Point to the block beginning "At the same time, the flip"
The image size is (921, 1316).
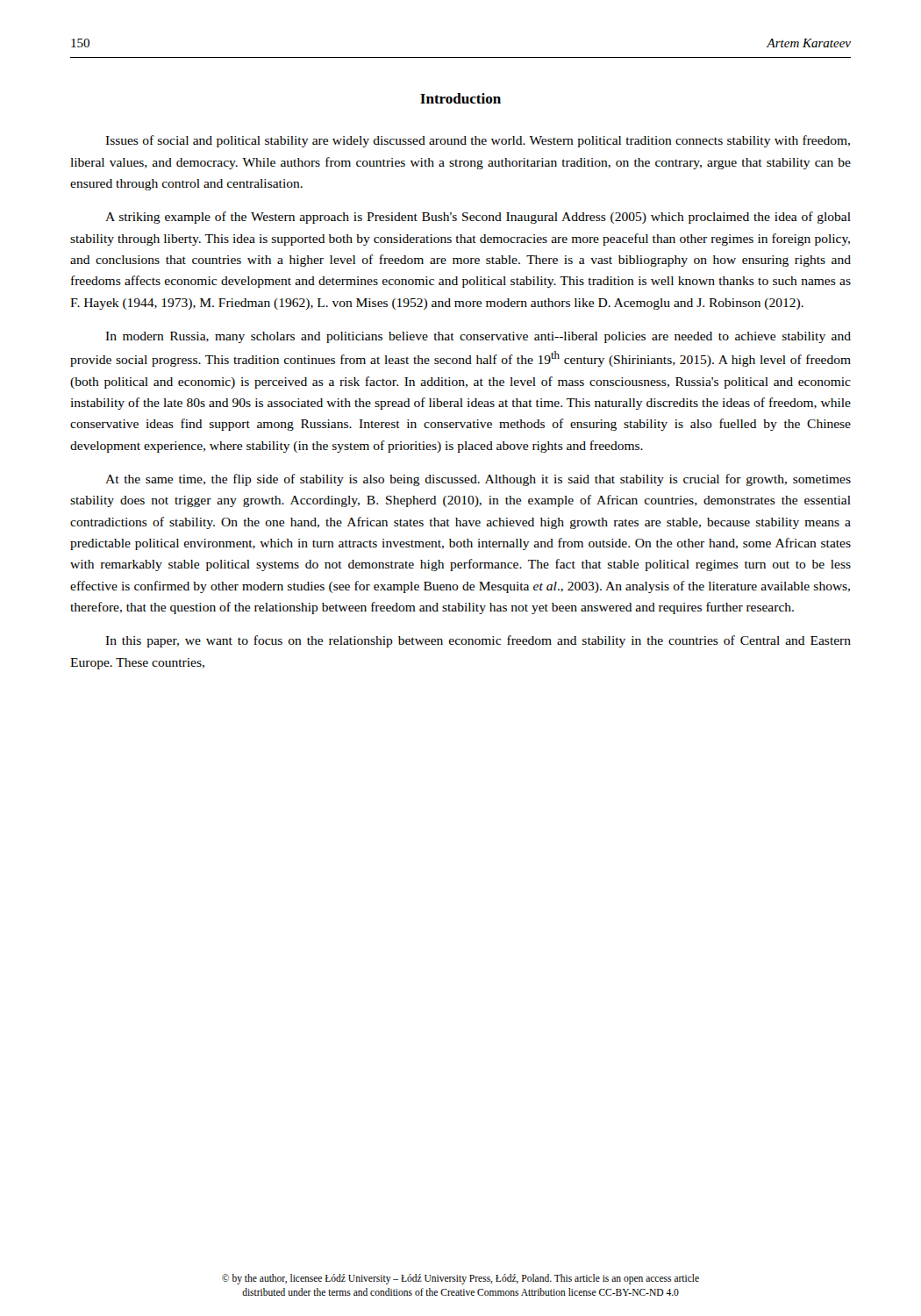pyautogui.click(x=460, y=543)
